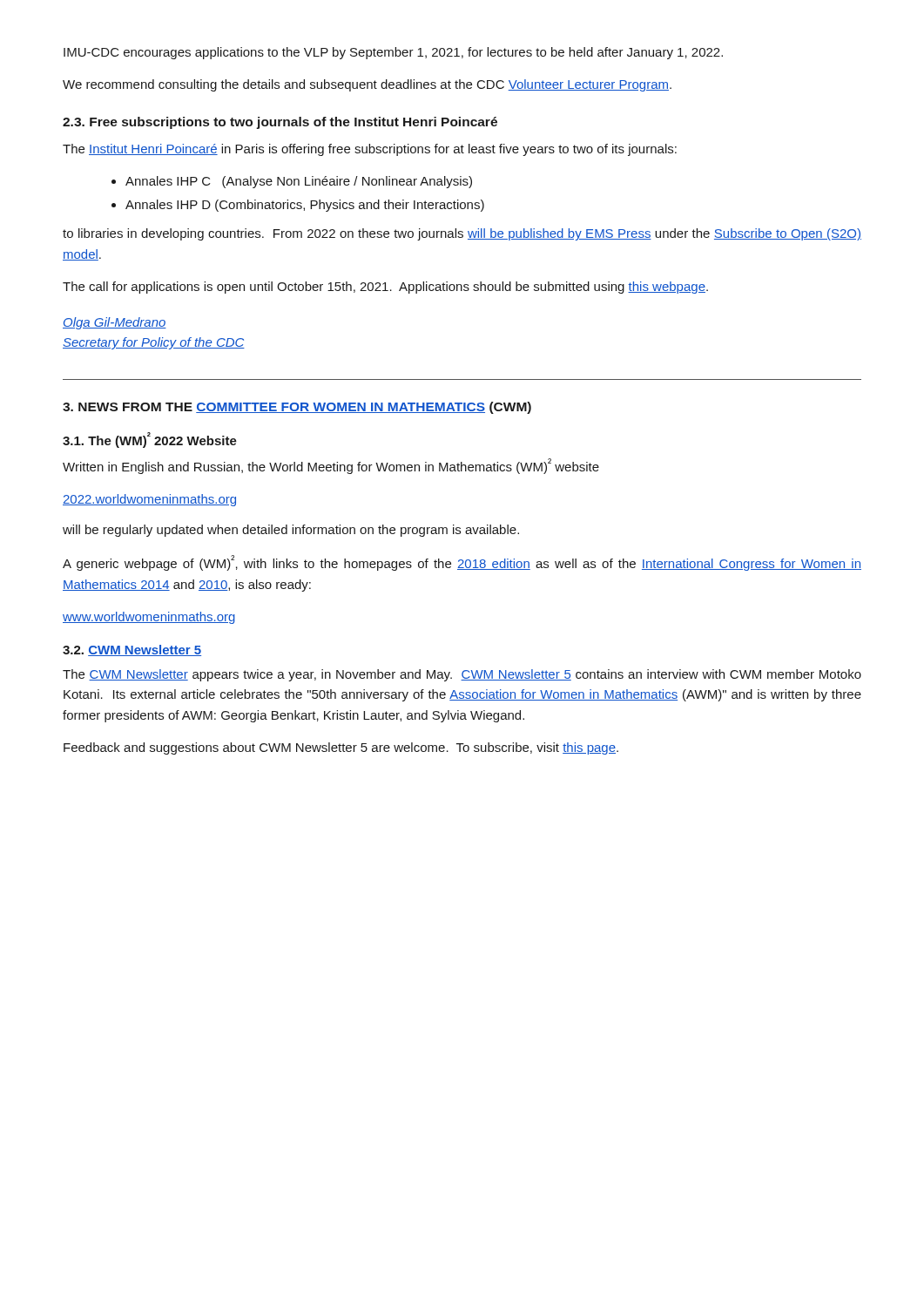This screenshot has width=924, height=1307.
Task: Find the block starting "Feedback and suggestions about CWM Newsletter"
Action: click(341, 747)
